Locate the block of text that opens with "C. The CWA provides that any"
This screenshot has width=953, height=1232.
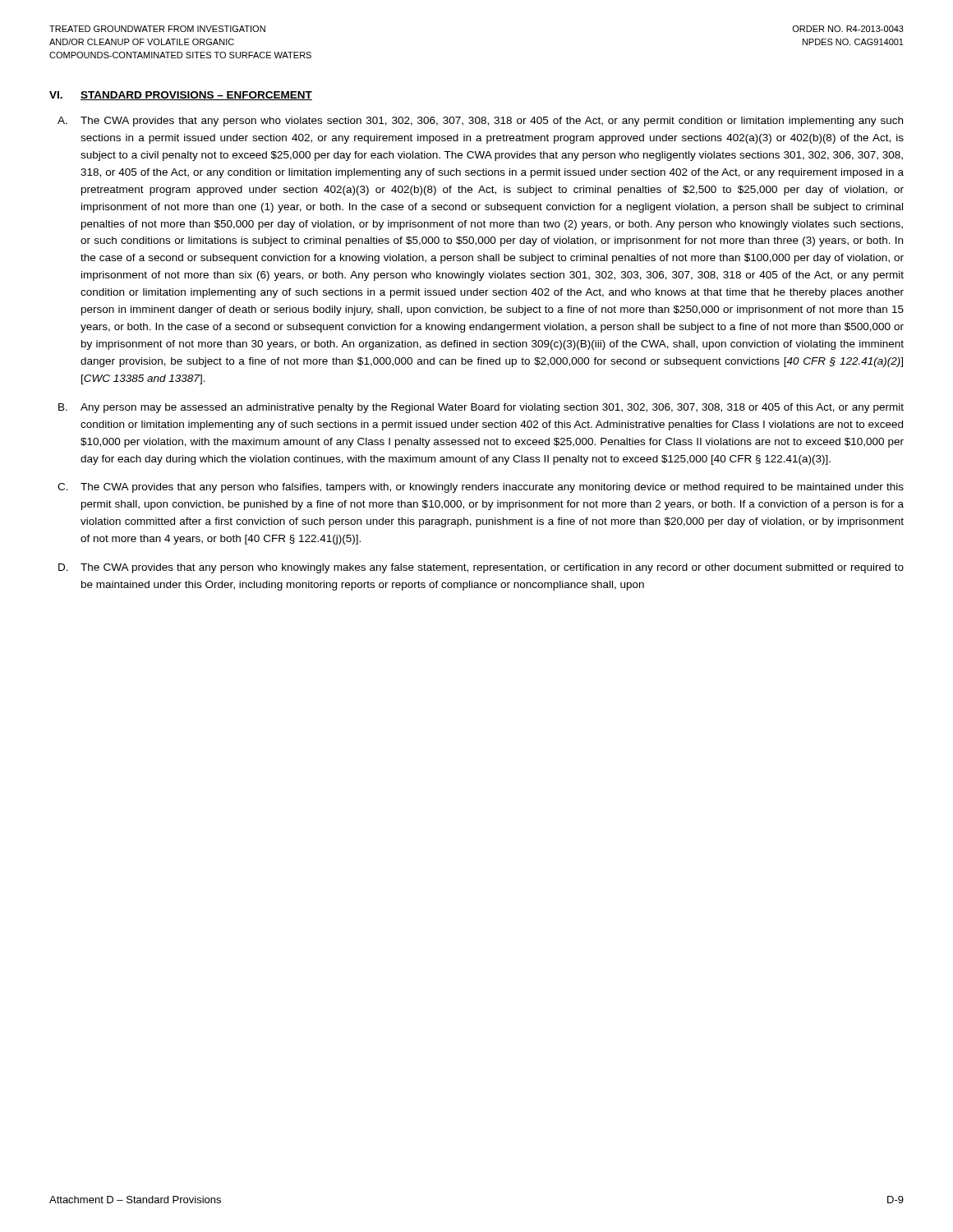pyautogui.click(x=481, y=514)
